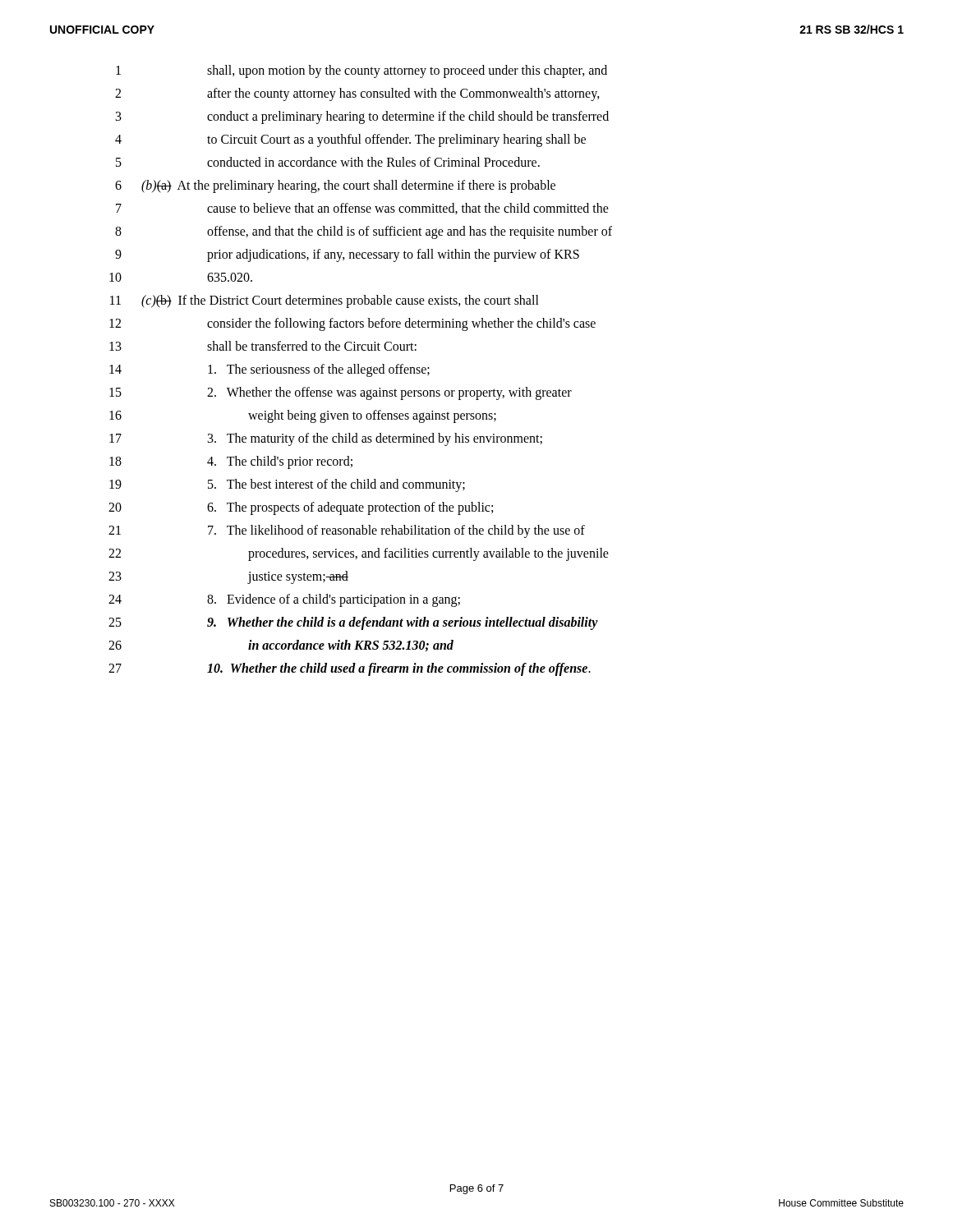Find the block on this page that starts "21 7. The likelihood"
This screenshot has width=953, height=1232.
click(x=476, y=531)
